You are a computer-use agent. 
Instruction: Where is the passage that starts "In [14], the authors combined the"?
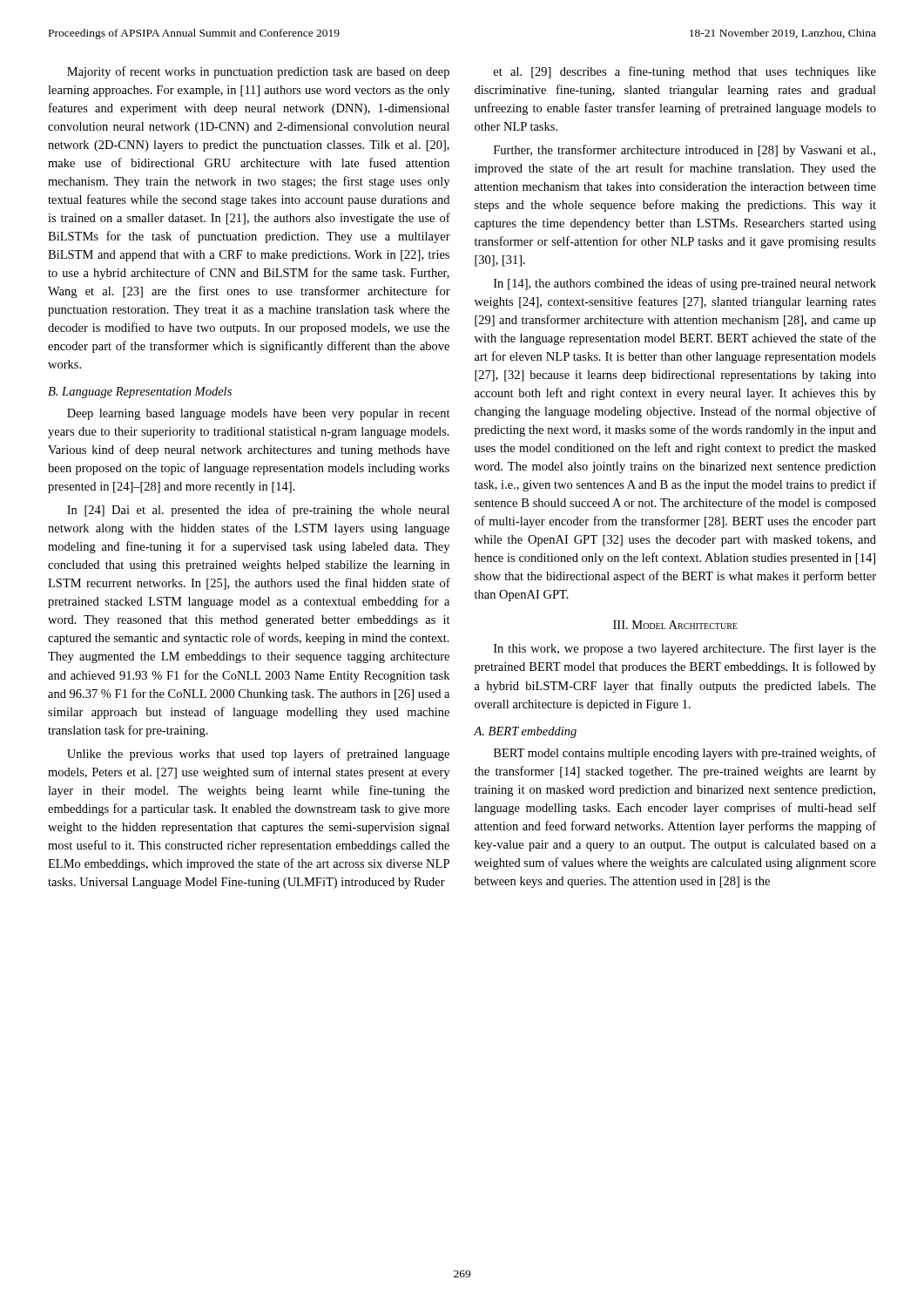[x=675, y=439]
